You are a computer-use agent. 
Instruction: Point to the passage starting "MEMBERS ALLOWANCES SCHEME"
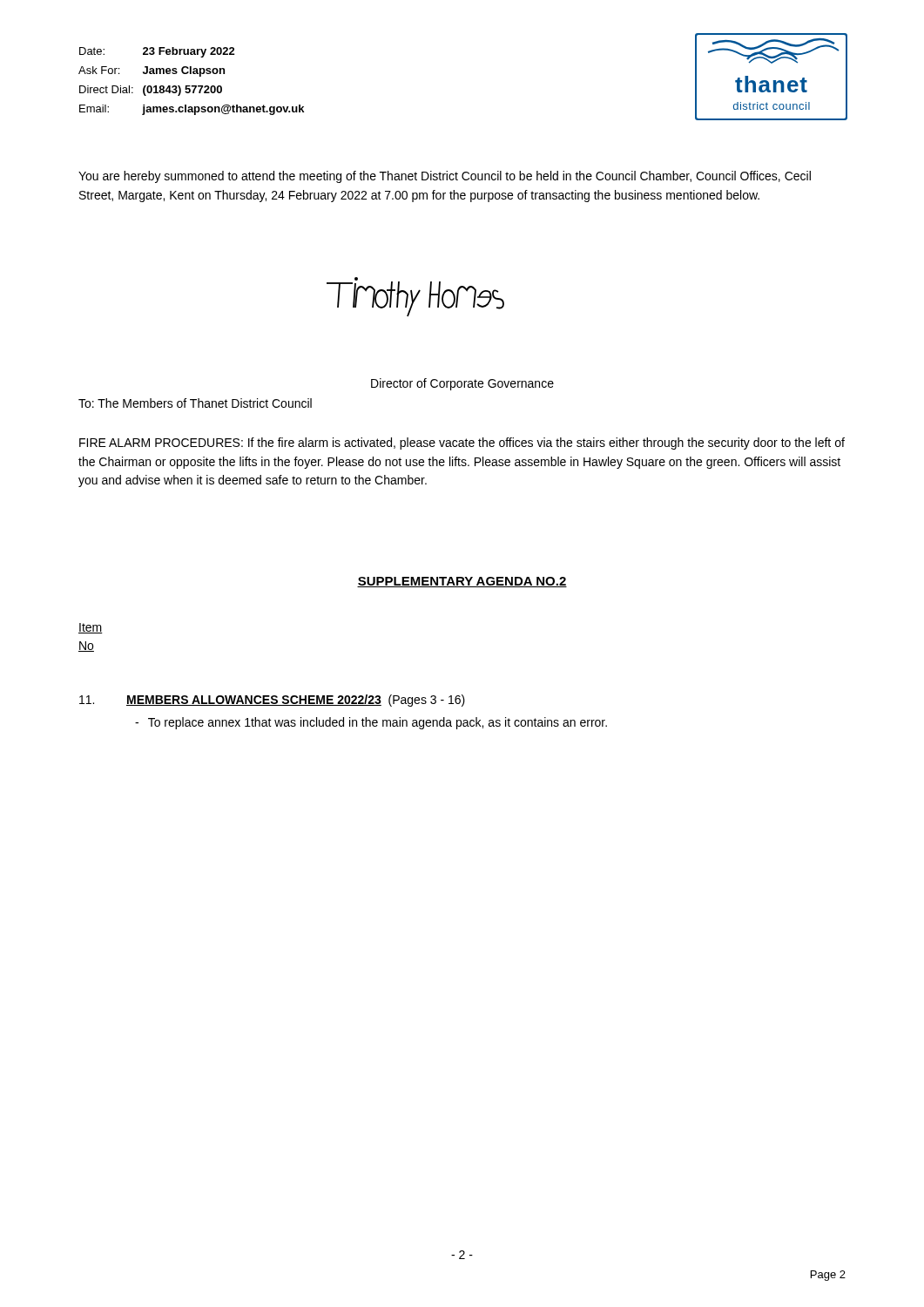[x=462, y=712]
